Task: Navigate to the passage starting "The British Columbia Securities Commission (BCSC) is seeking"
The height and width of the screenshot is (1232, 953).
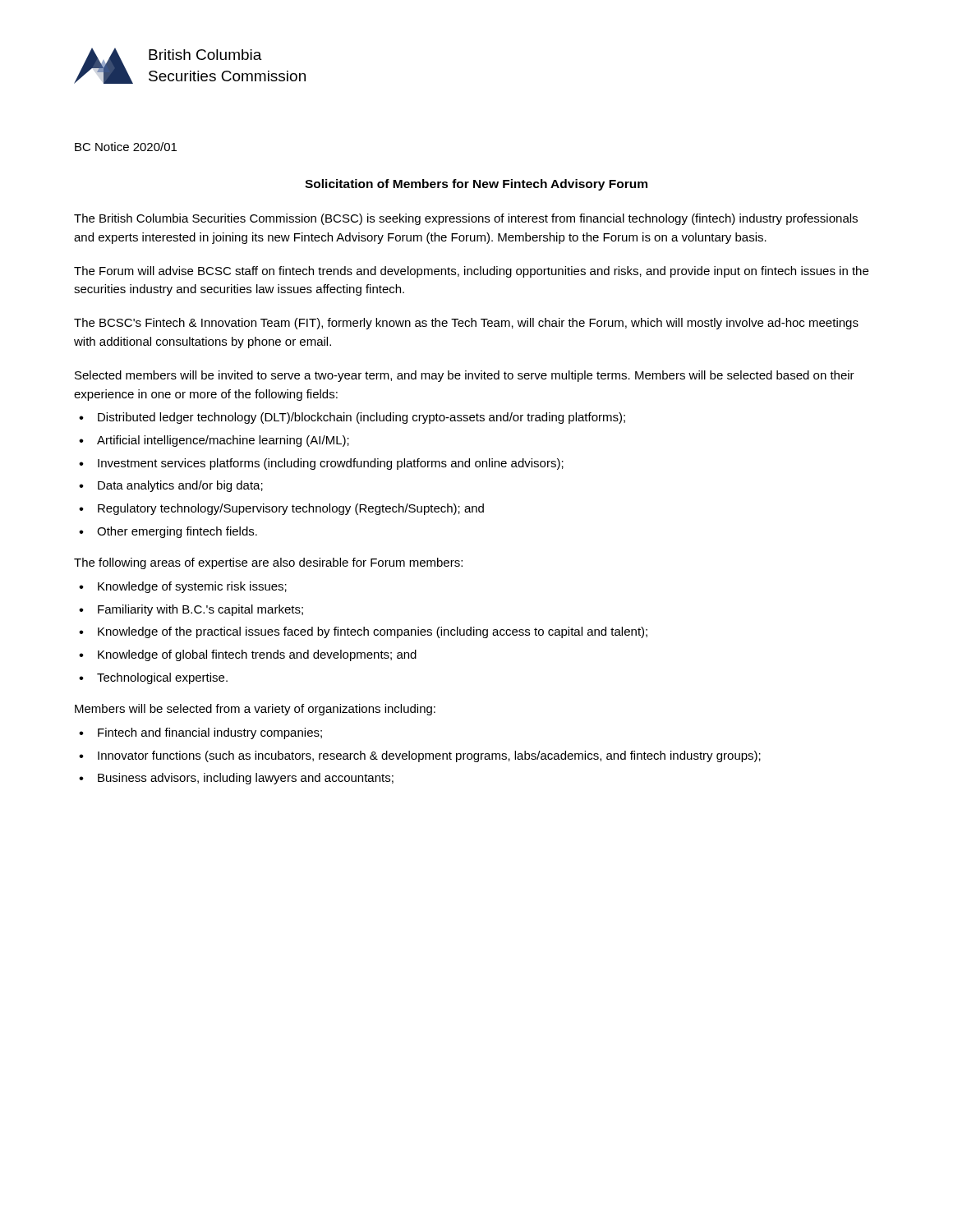Action: (x=466, y=227)
